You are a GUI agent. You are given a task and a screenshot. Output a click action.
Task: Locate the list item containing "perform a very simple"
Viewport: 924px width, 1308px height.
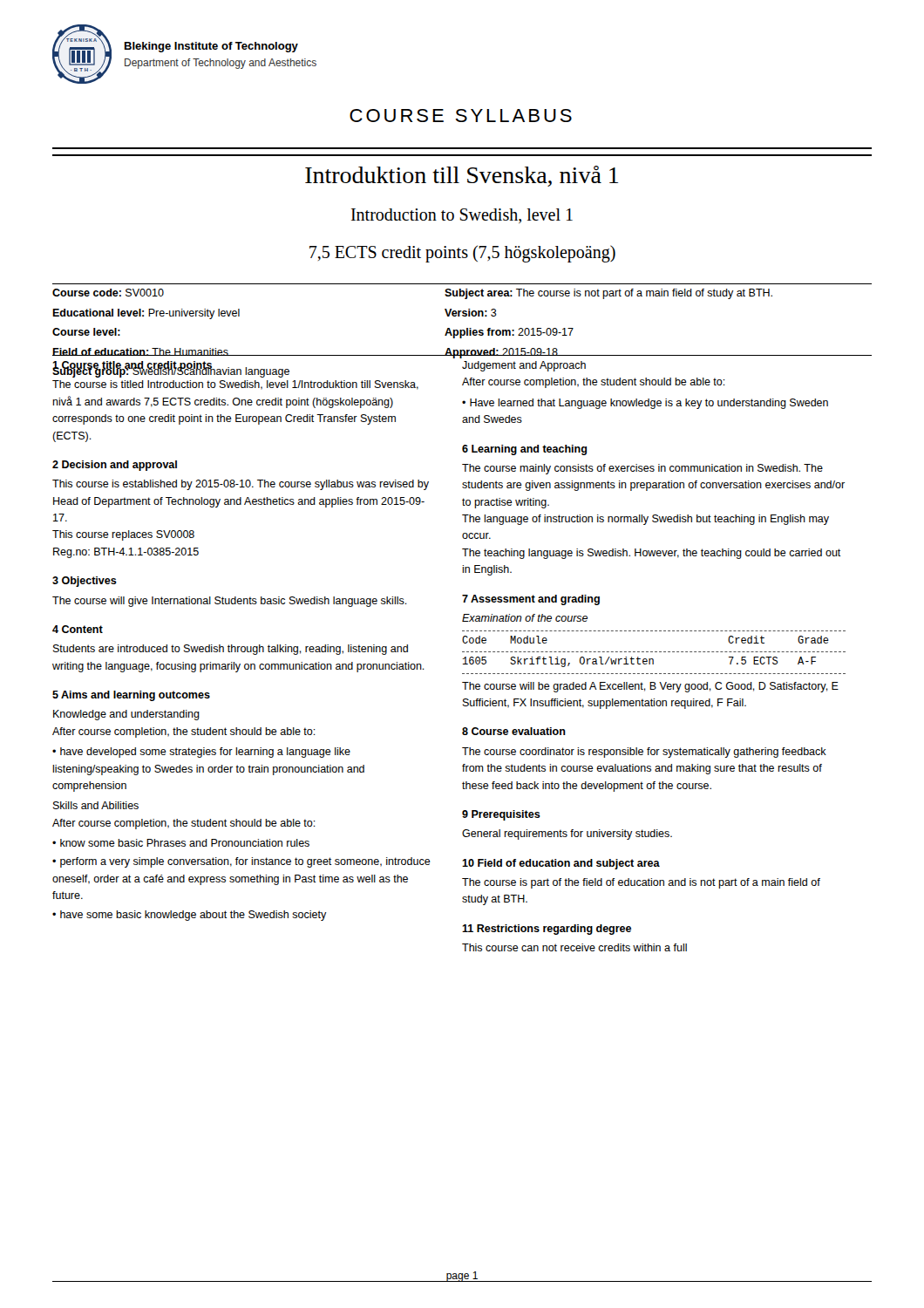pos(241,879)
